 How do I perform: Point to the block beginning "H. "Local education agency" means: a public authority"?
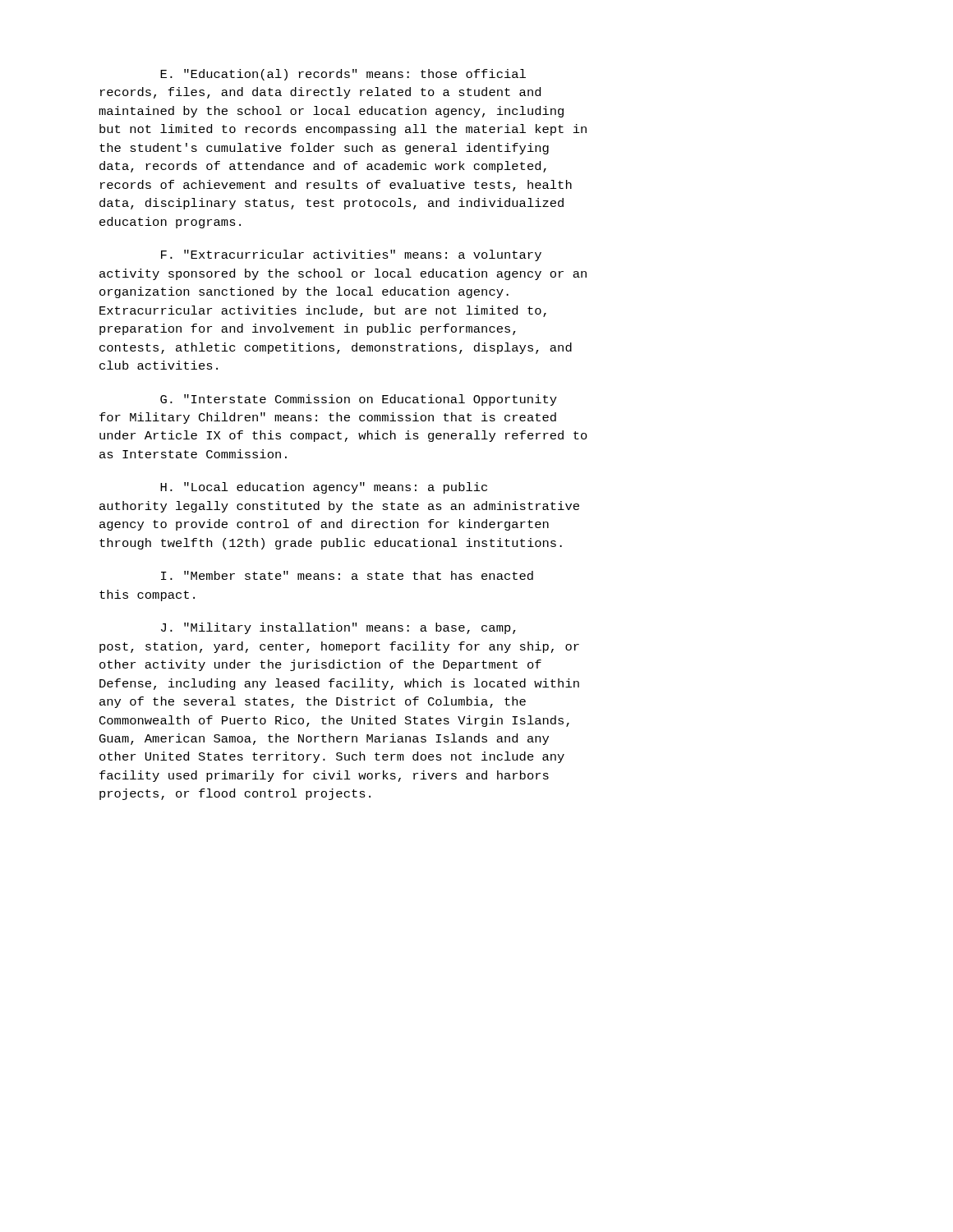pos(339,516)
